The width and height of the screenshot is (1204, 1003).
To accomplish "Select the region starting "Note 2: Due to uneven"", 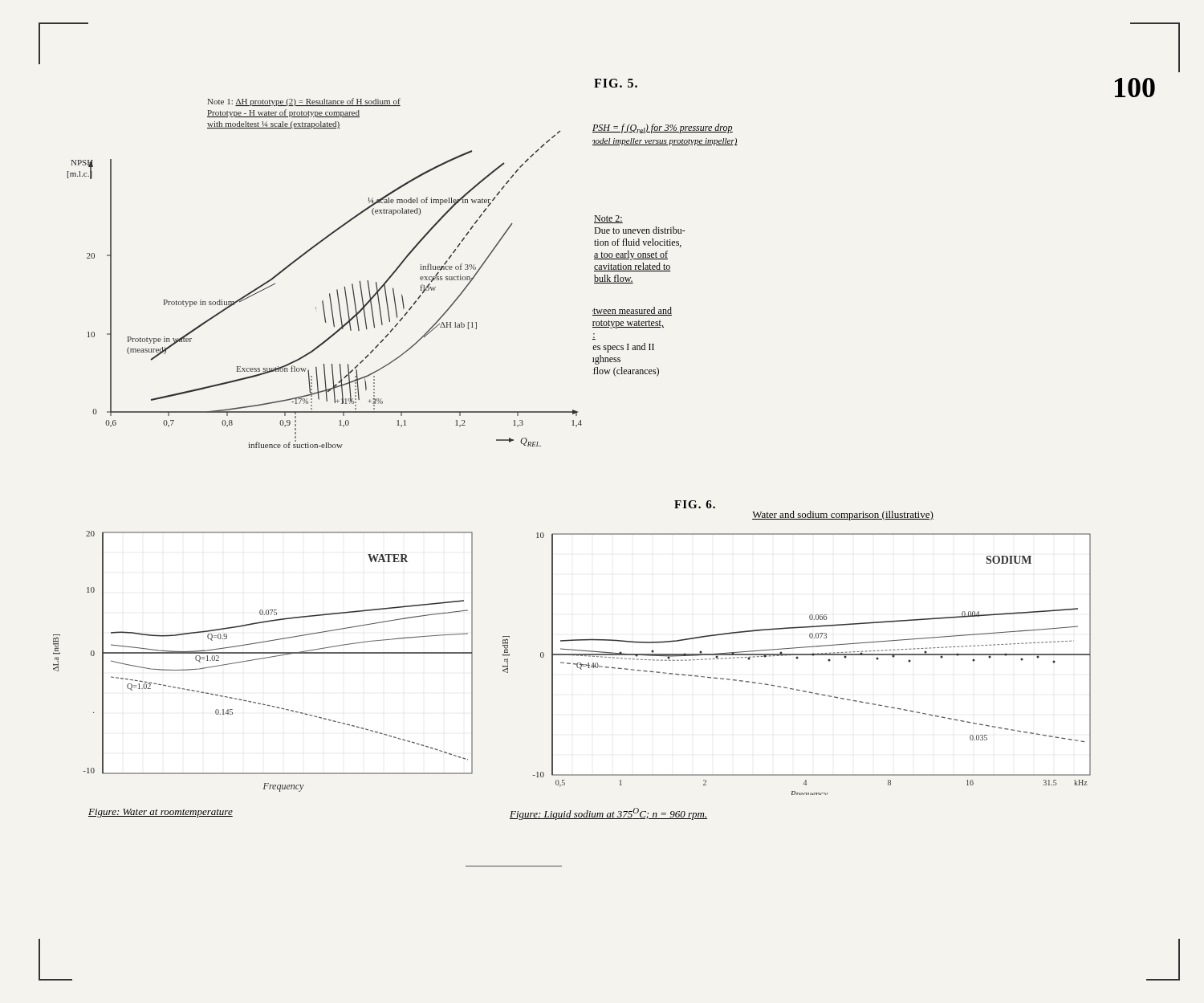I will pos(640,249).
